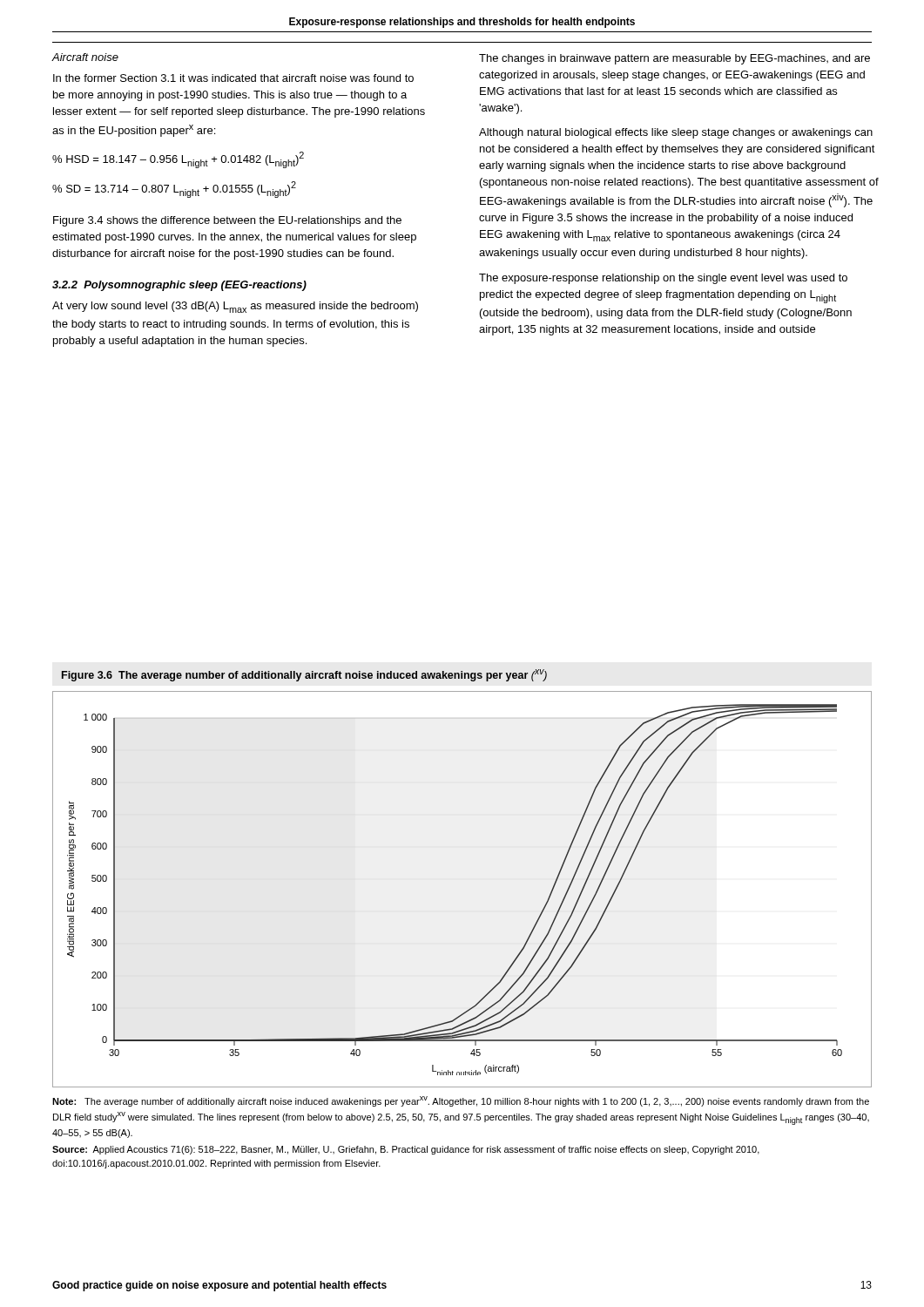Viewport: 924px width, 1307px height.
Task: Select the text block that reads "At very low sound level"
Action: click(240, 323)
